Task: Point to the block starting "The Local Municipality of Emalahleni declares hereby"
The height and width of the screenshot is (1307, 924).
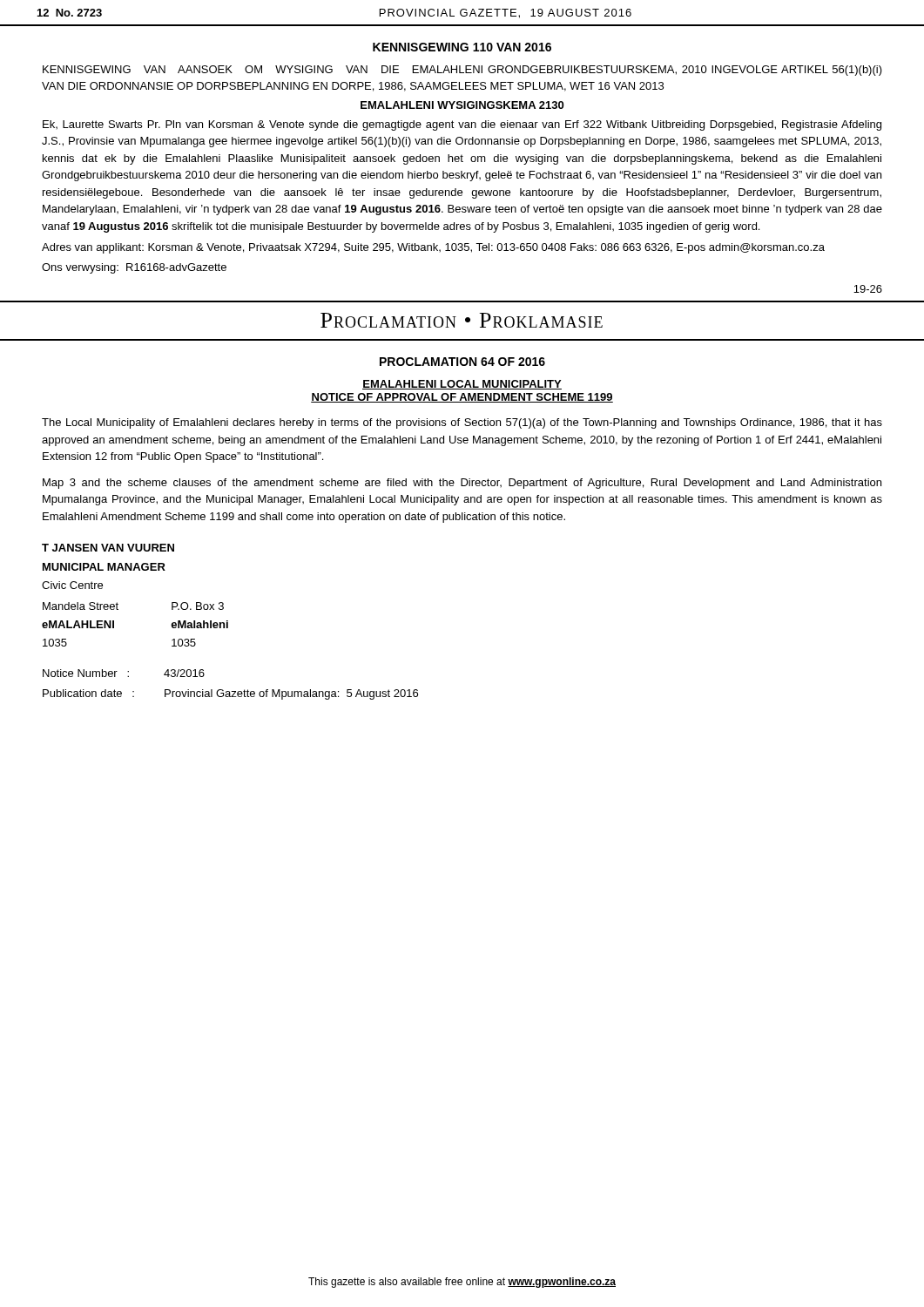Action: (462, 439)
